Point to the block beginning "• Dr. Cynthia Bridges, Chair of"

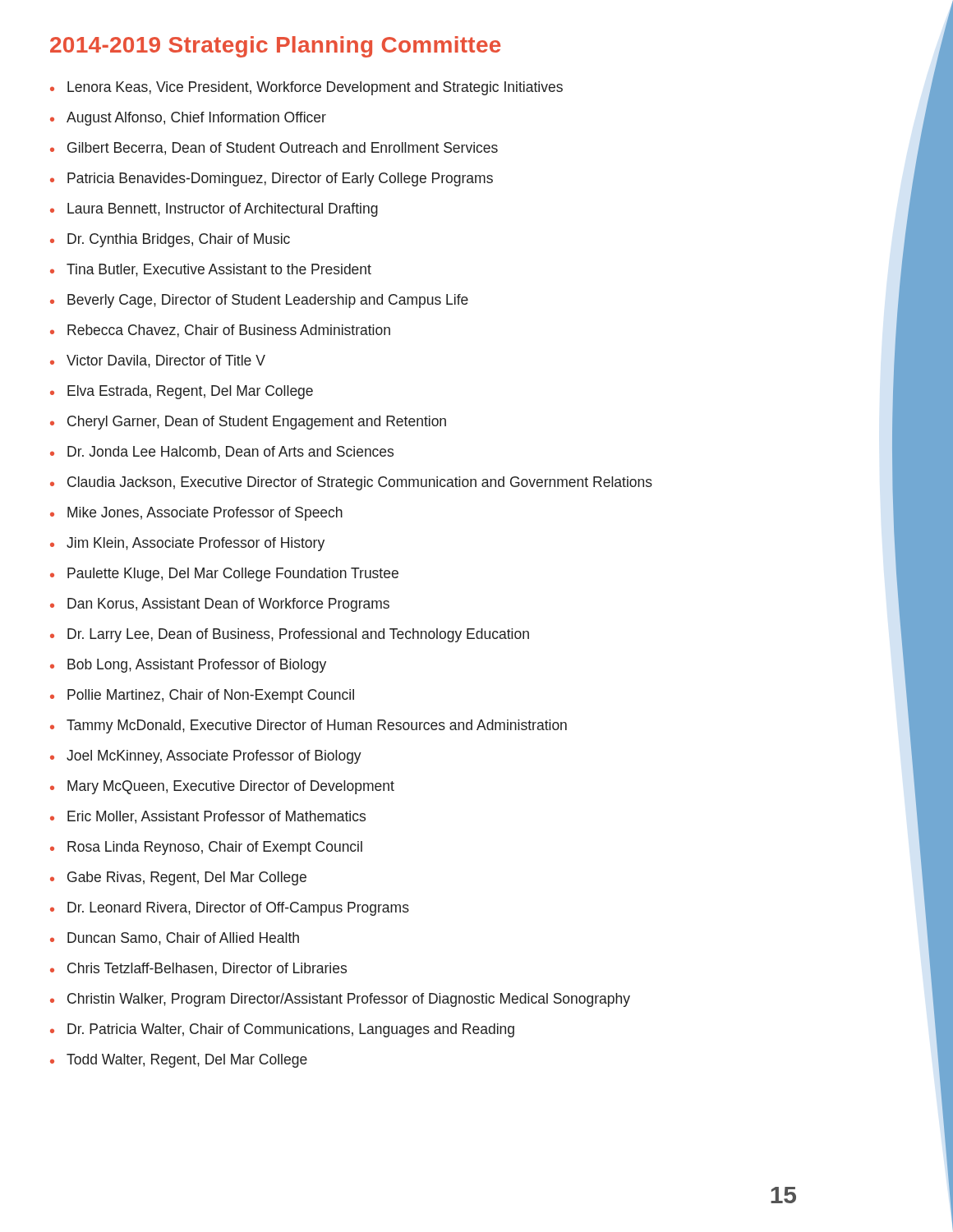[x=170, y=240]
